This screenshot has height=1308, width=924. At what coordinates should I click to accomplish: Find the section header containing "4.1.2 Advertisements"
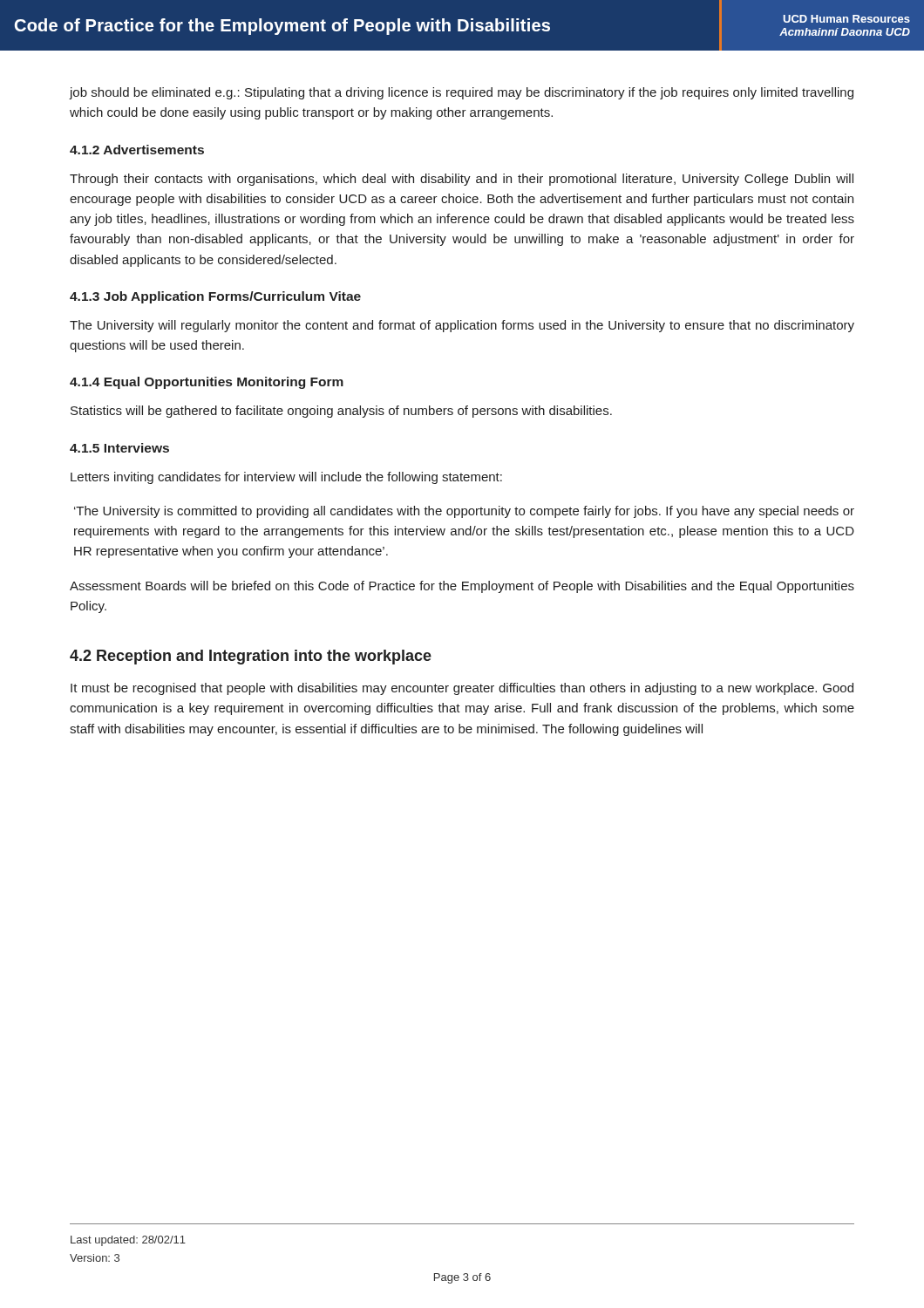[x=137, y=149]
